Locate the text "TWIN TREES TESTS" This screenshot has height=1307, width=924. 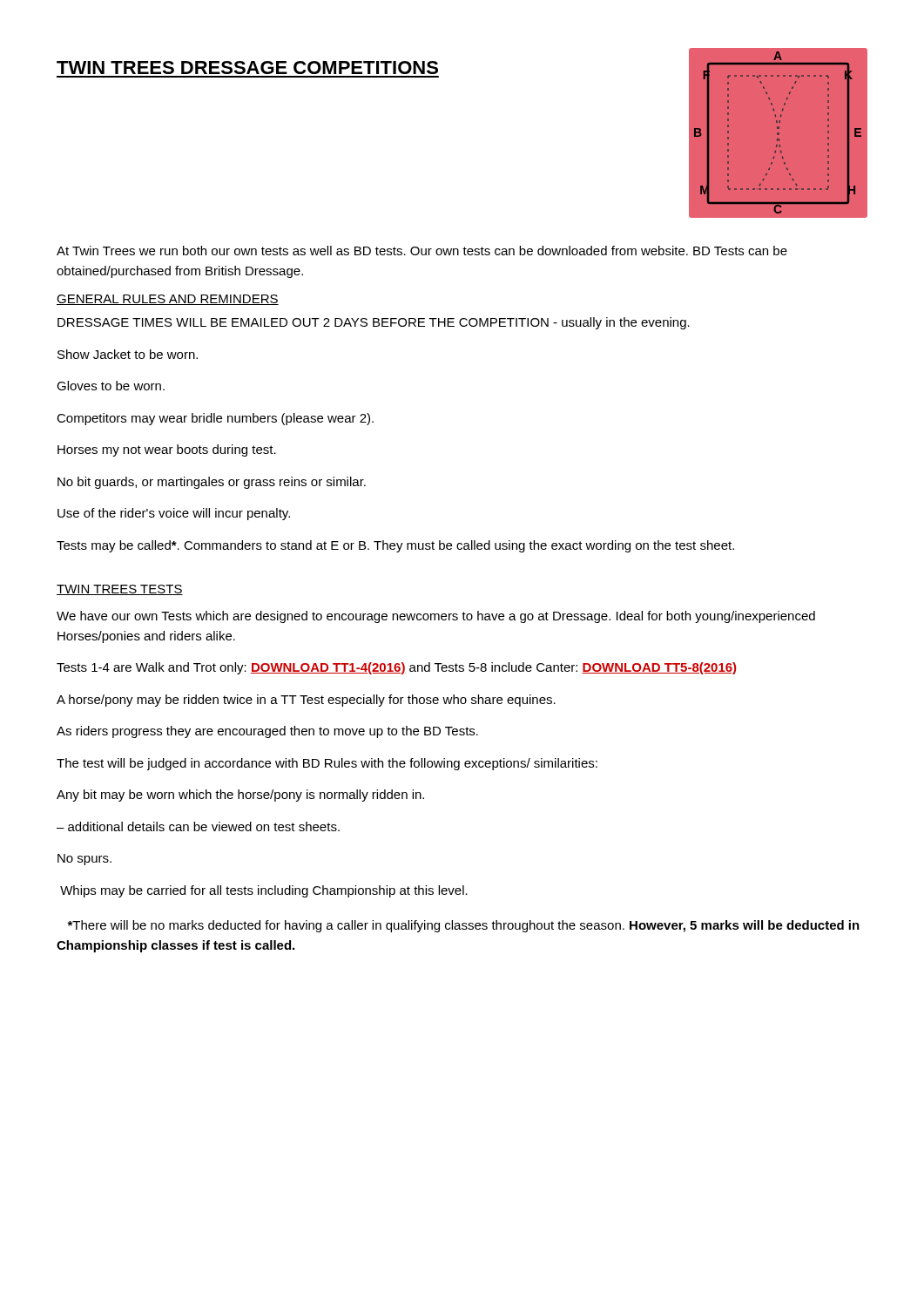click(x=120, y=589)
